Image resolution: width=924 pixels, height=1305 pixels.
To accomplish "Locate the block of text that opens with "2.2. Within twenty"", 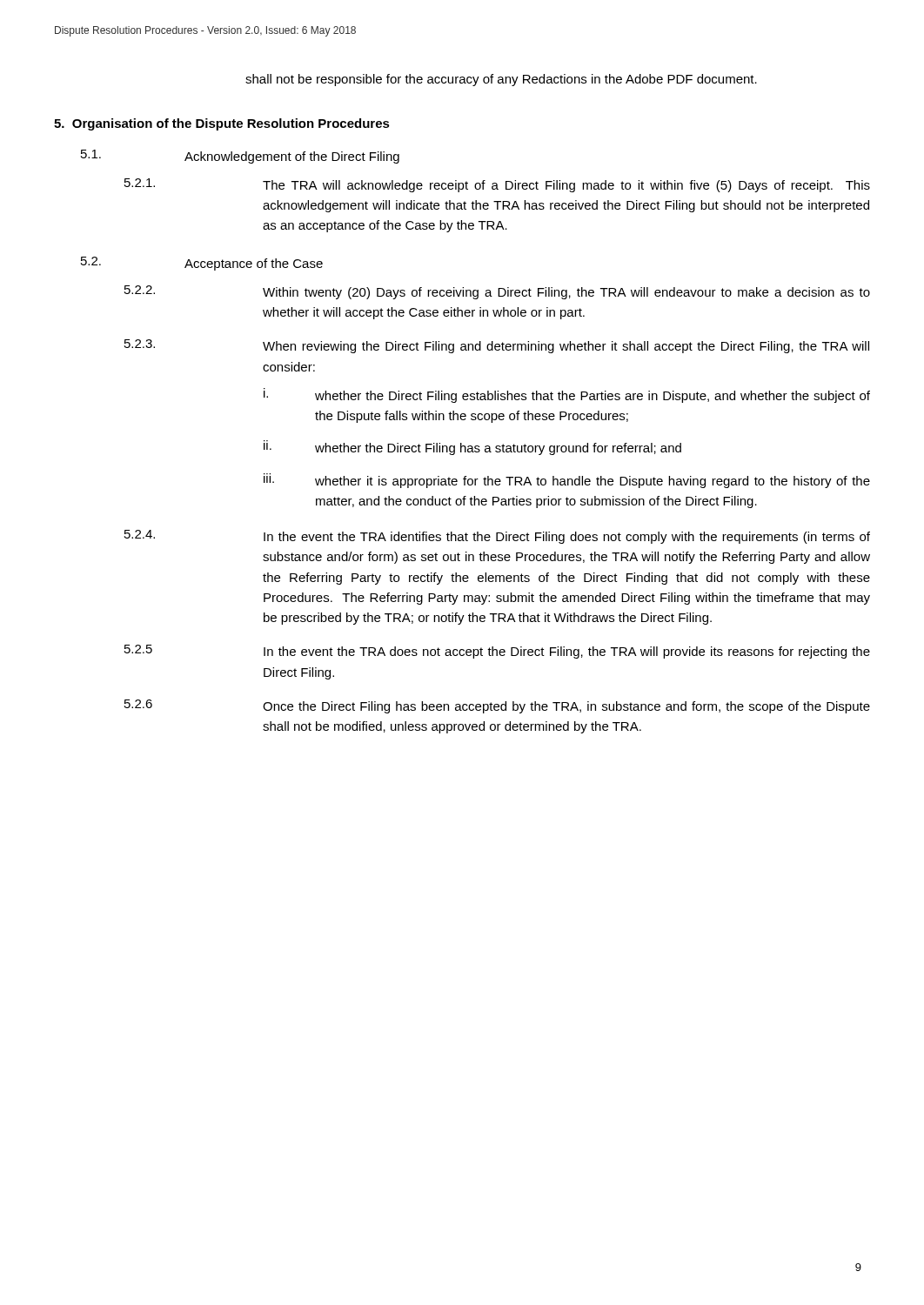I will coord(462,302).
